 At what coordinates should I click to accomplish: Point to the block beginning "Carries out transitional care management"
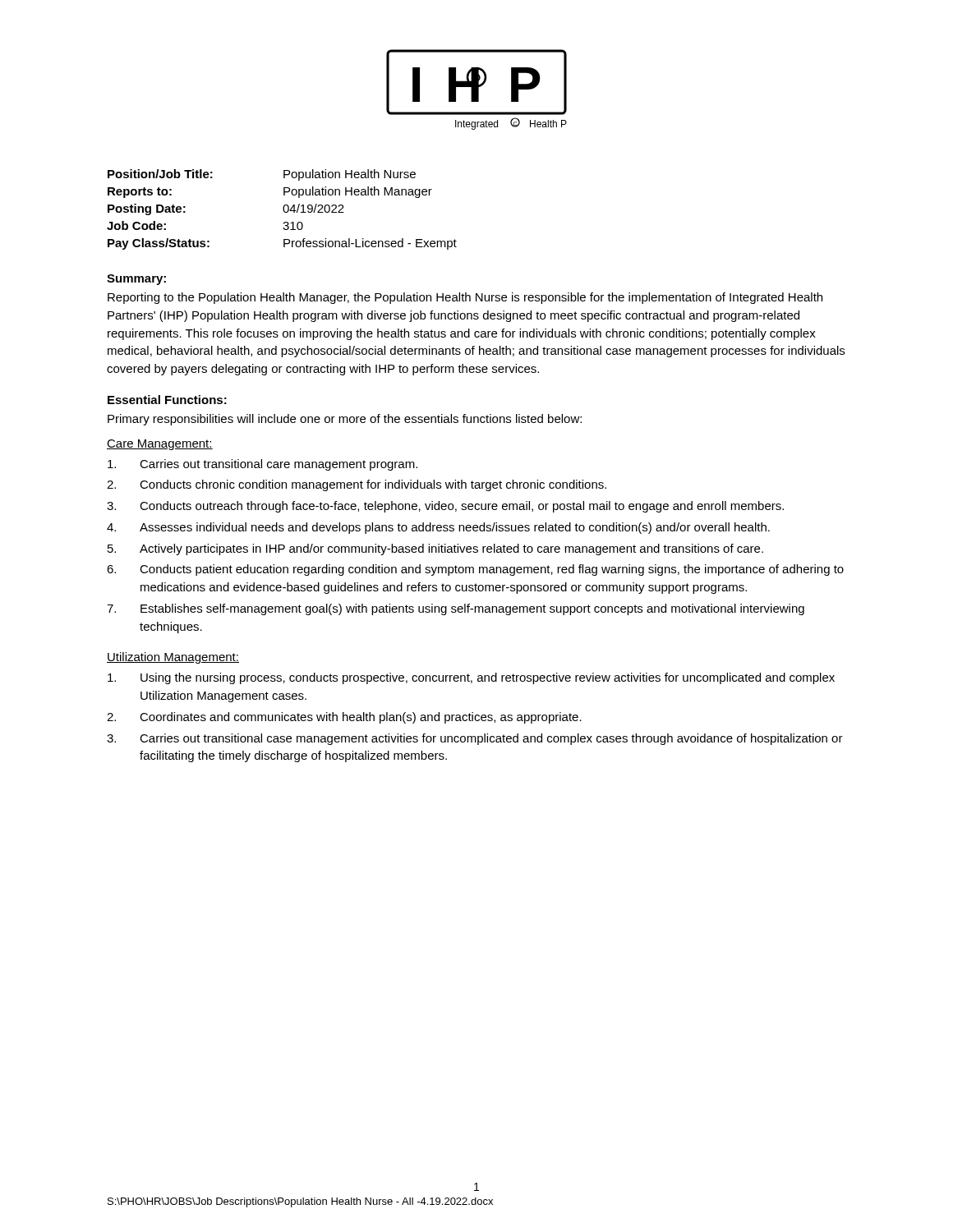pos(262,465)
